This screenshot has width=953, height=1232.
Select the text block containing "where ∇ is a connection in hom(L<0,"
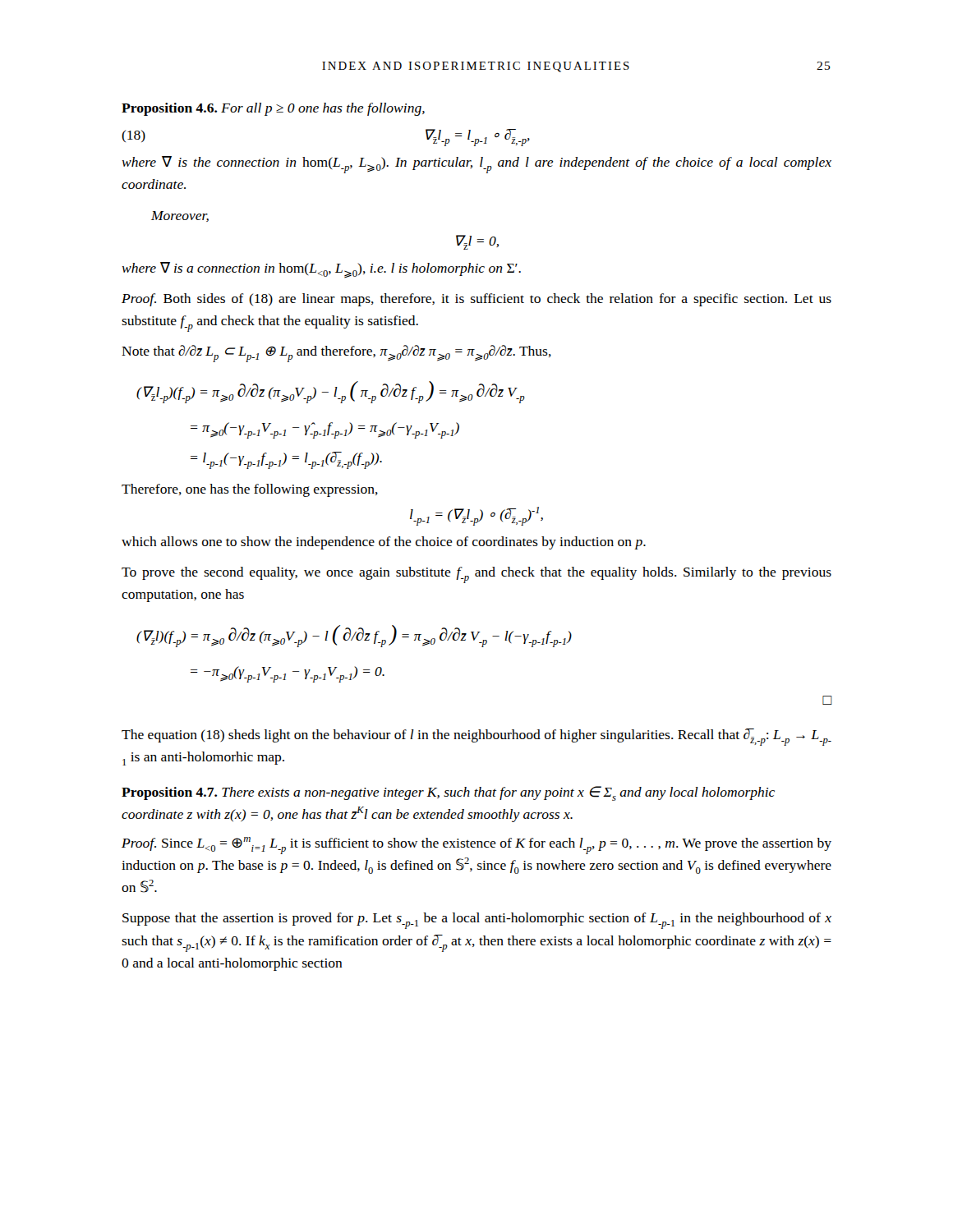coord(322,269)
